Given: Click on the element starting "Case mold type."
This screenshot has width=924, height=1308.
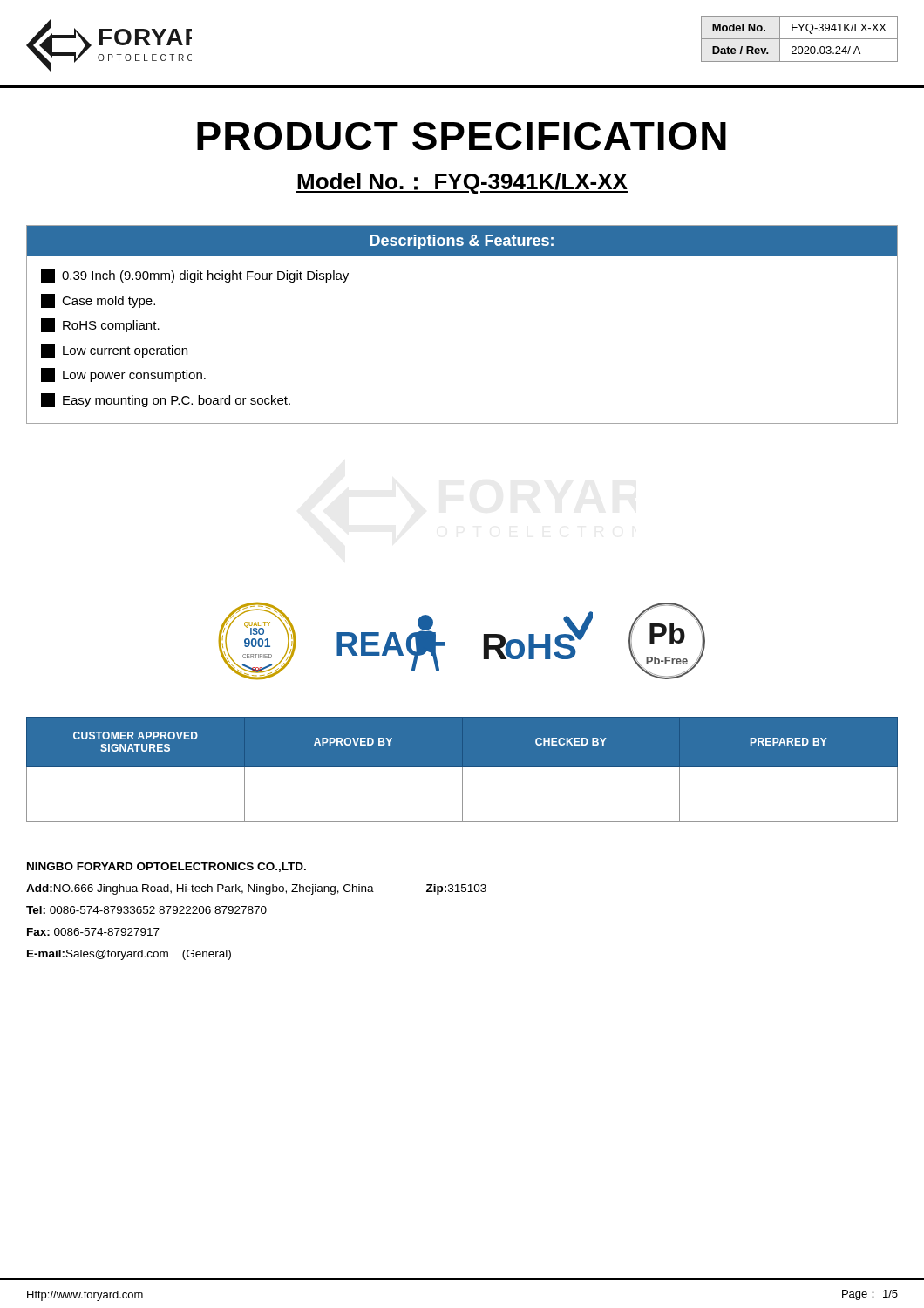Looking at the screenshot, I should (99, 301).
